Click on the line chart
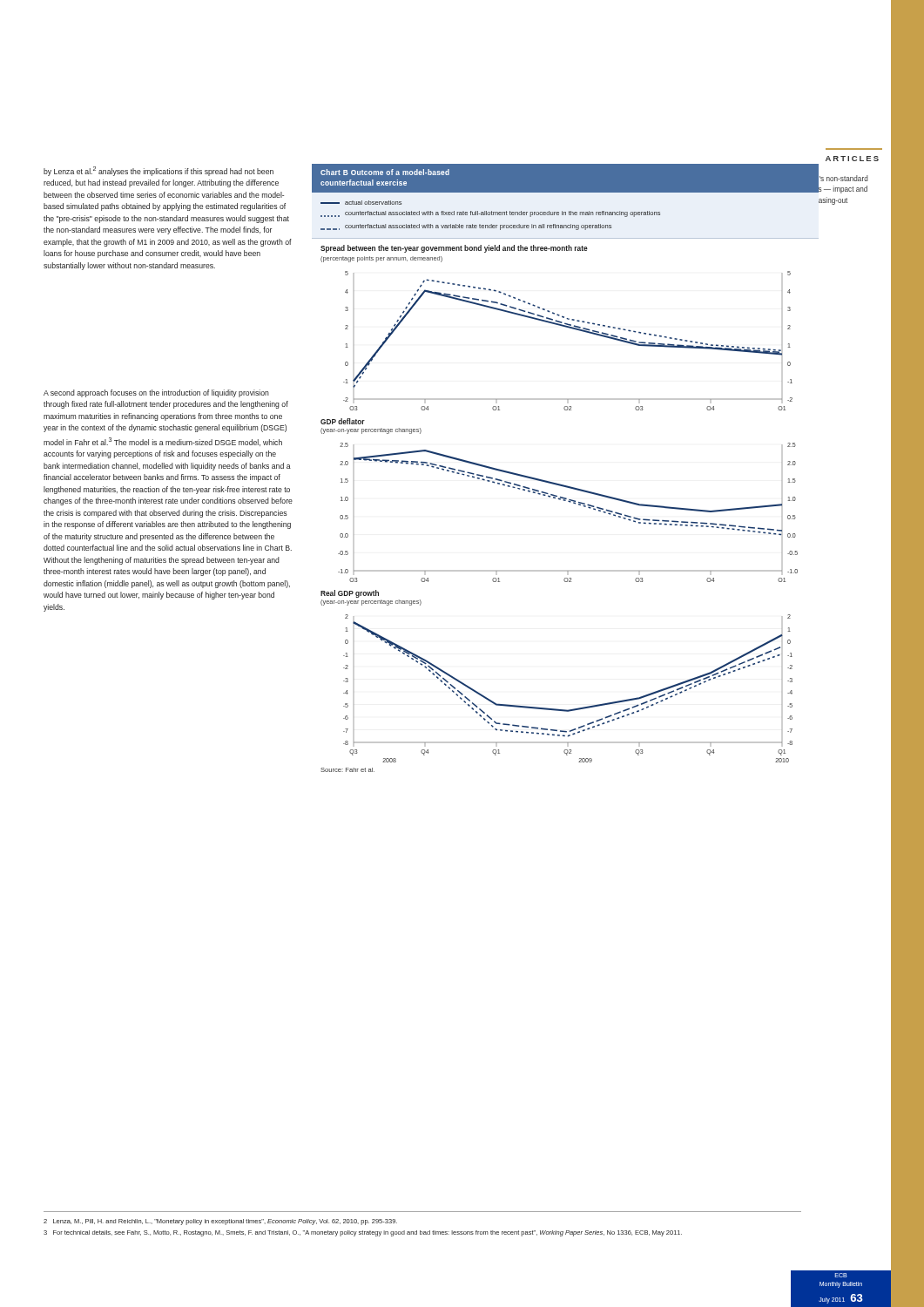Viewport: 924px width, 1307px height. coord(565,509)
